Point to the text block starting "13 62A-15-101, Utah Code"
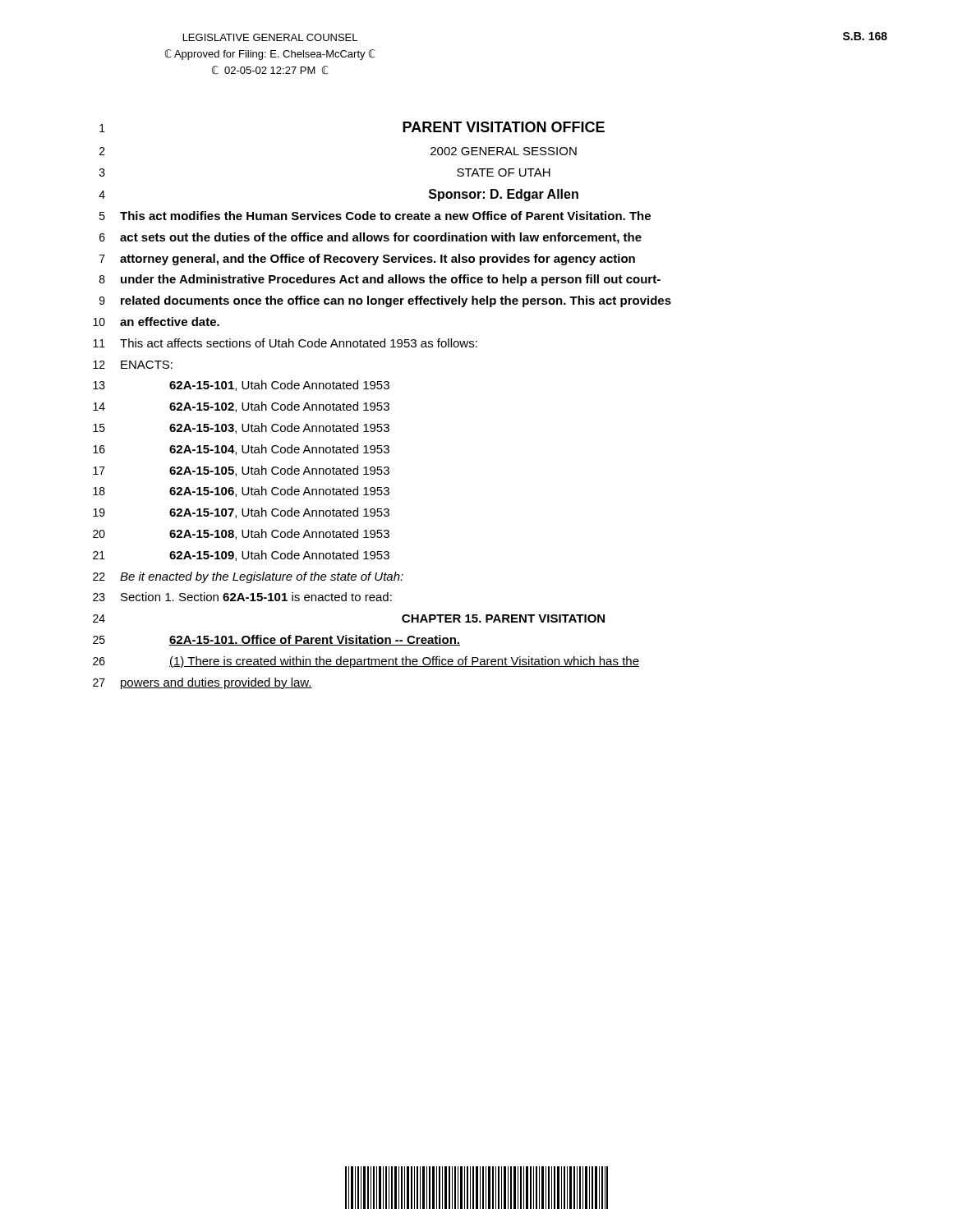The image size is (953, 1232). 241,386
